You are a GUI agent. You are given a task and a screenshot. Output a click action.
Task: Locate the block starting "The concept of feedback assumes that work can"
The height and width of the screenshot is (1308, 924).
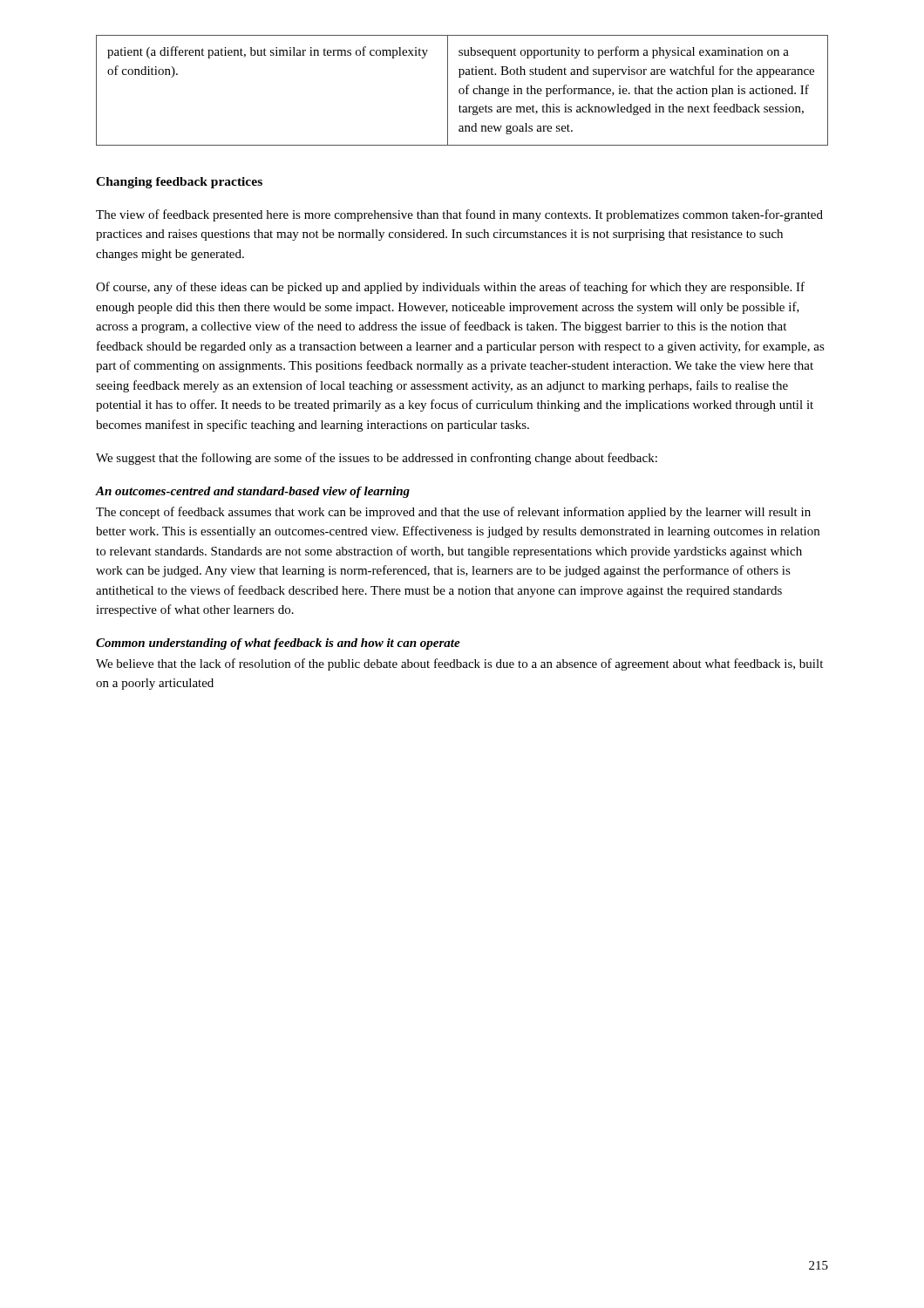click(458, 561)
